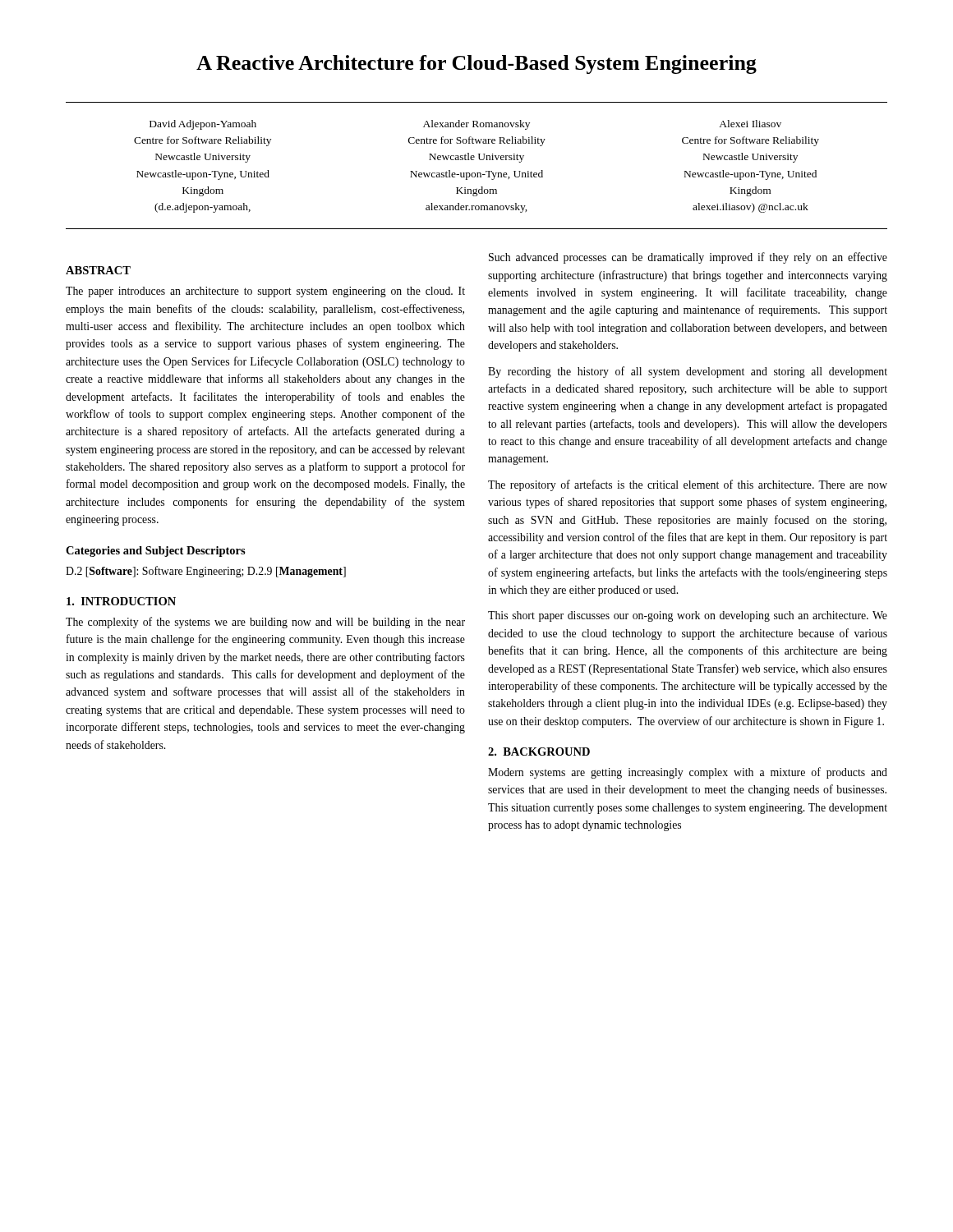Click on the text with the text "D.2 [Software]: Software Engineering; D.2.9 [Management]"

coord(265,571)
